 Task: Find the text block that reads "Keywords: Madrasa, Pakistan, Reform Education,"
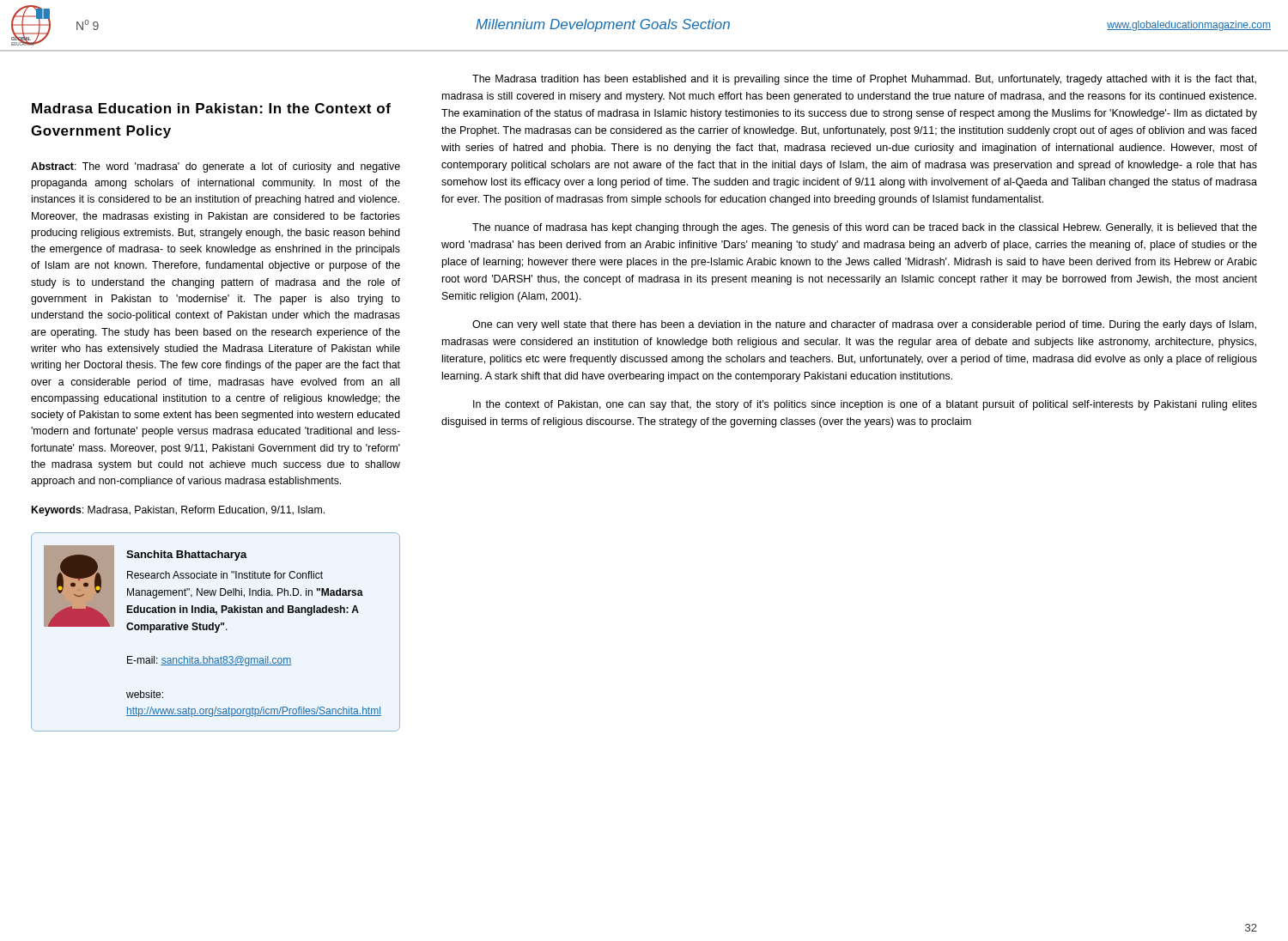click(x=178, y=510)
